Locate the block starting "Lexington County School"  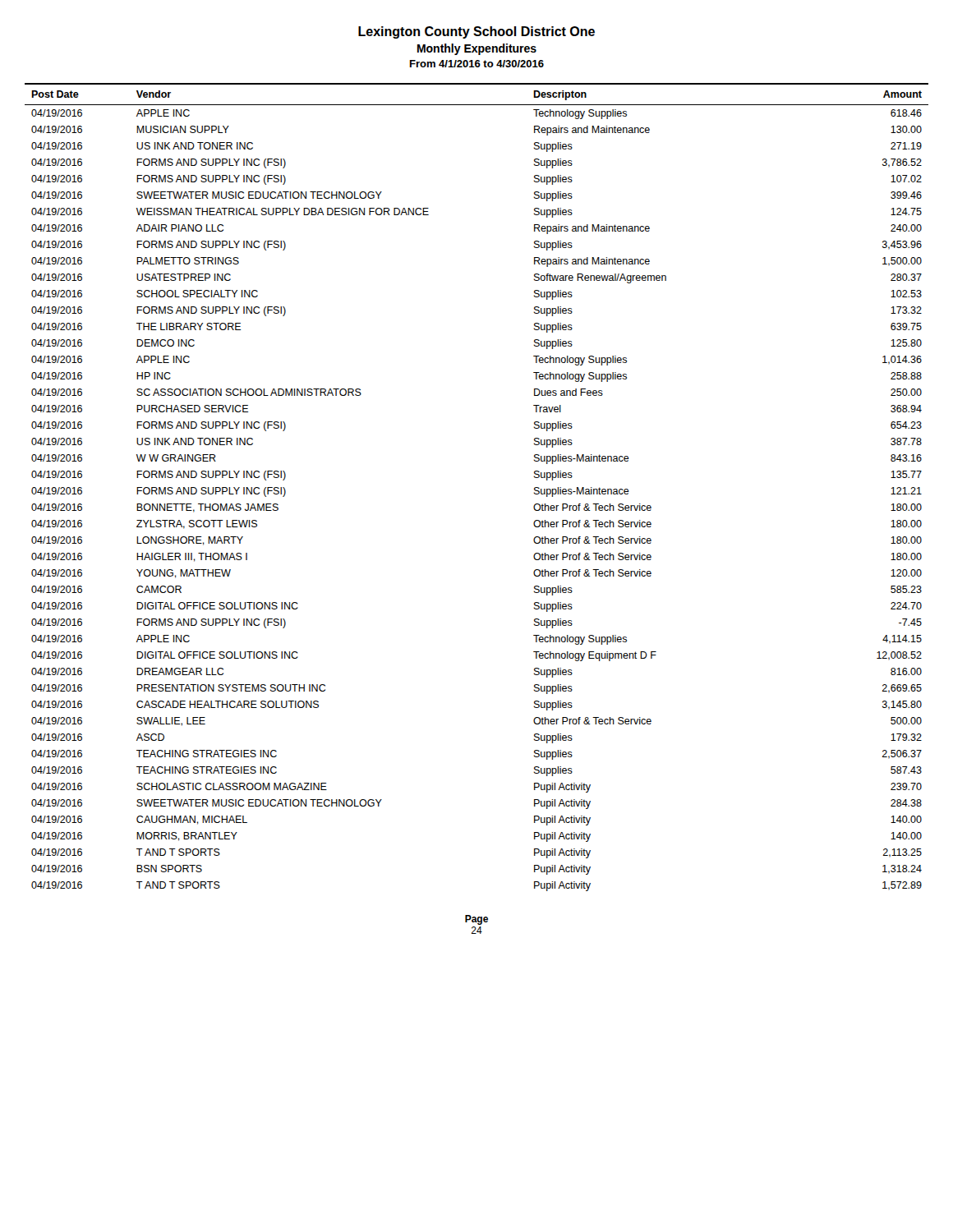point(476,32)
